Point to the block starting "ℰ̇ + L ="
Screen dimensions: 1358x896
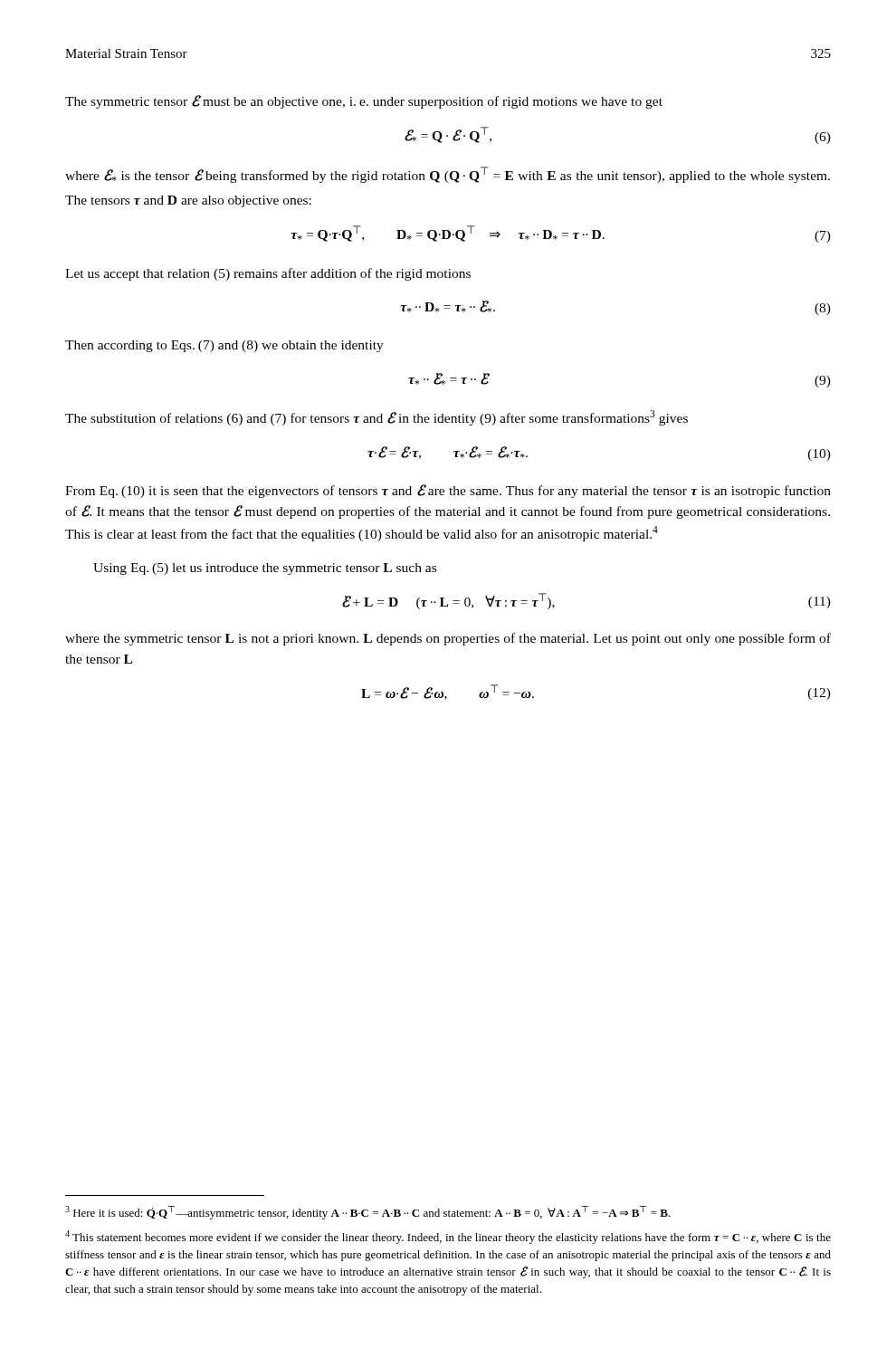(x=448, y=602)
